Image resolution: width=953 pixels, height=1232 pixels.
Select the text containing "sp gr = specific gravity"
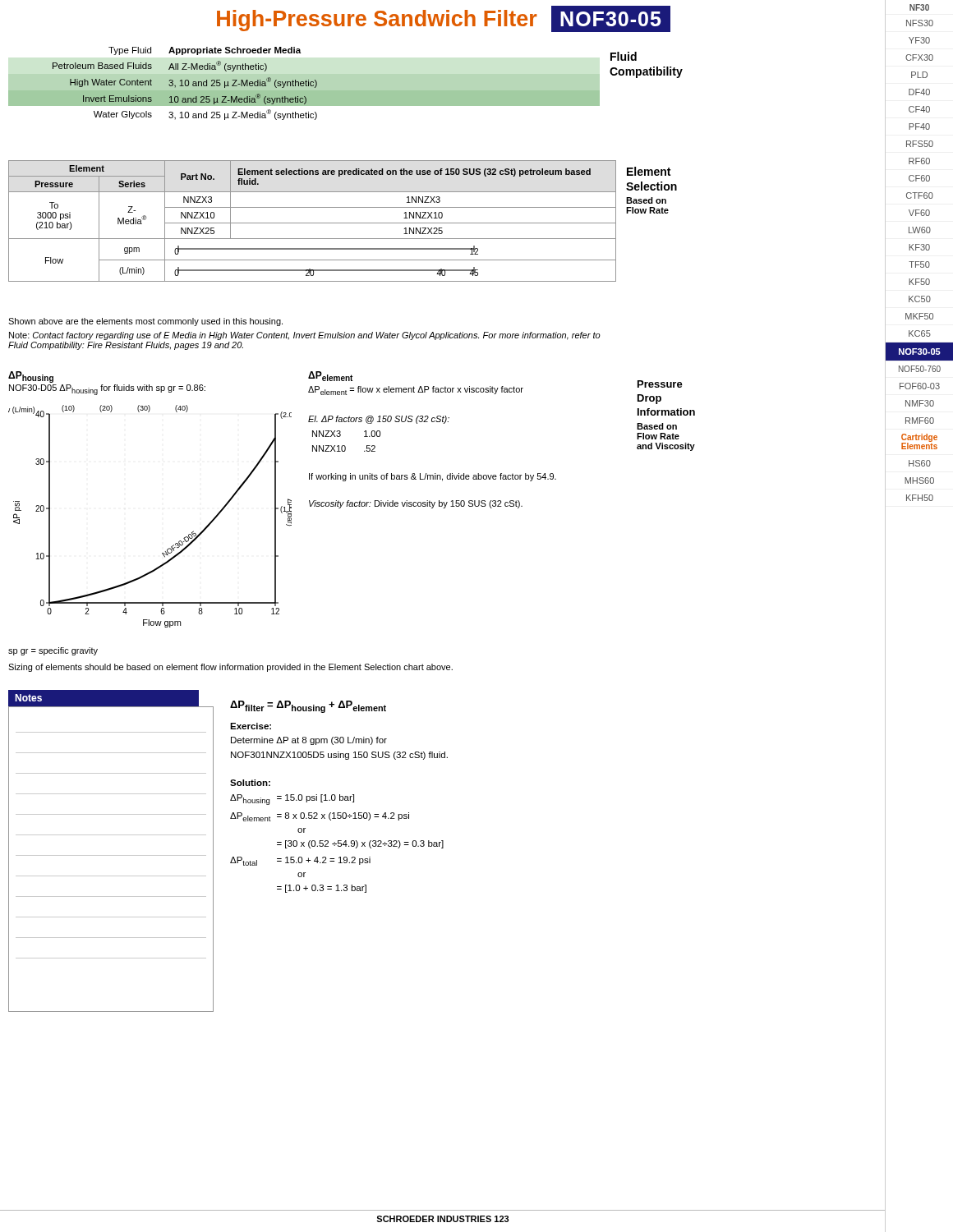[53, 650]
